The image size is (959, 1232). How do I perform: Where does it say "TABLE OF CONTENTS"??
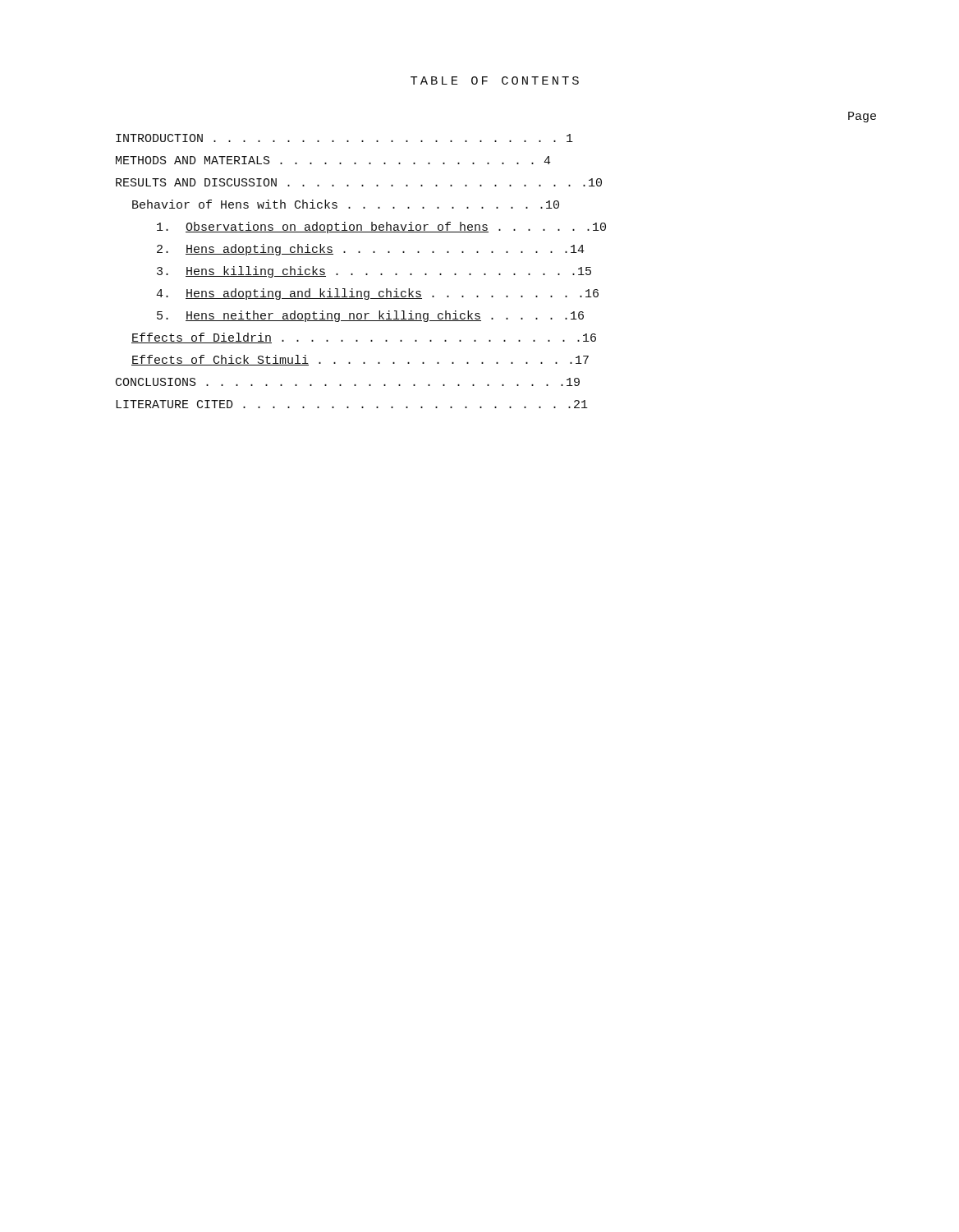click(x=496, y=81)
